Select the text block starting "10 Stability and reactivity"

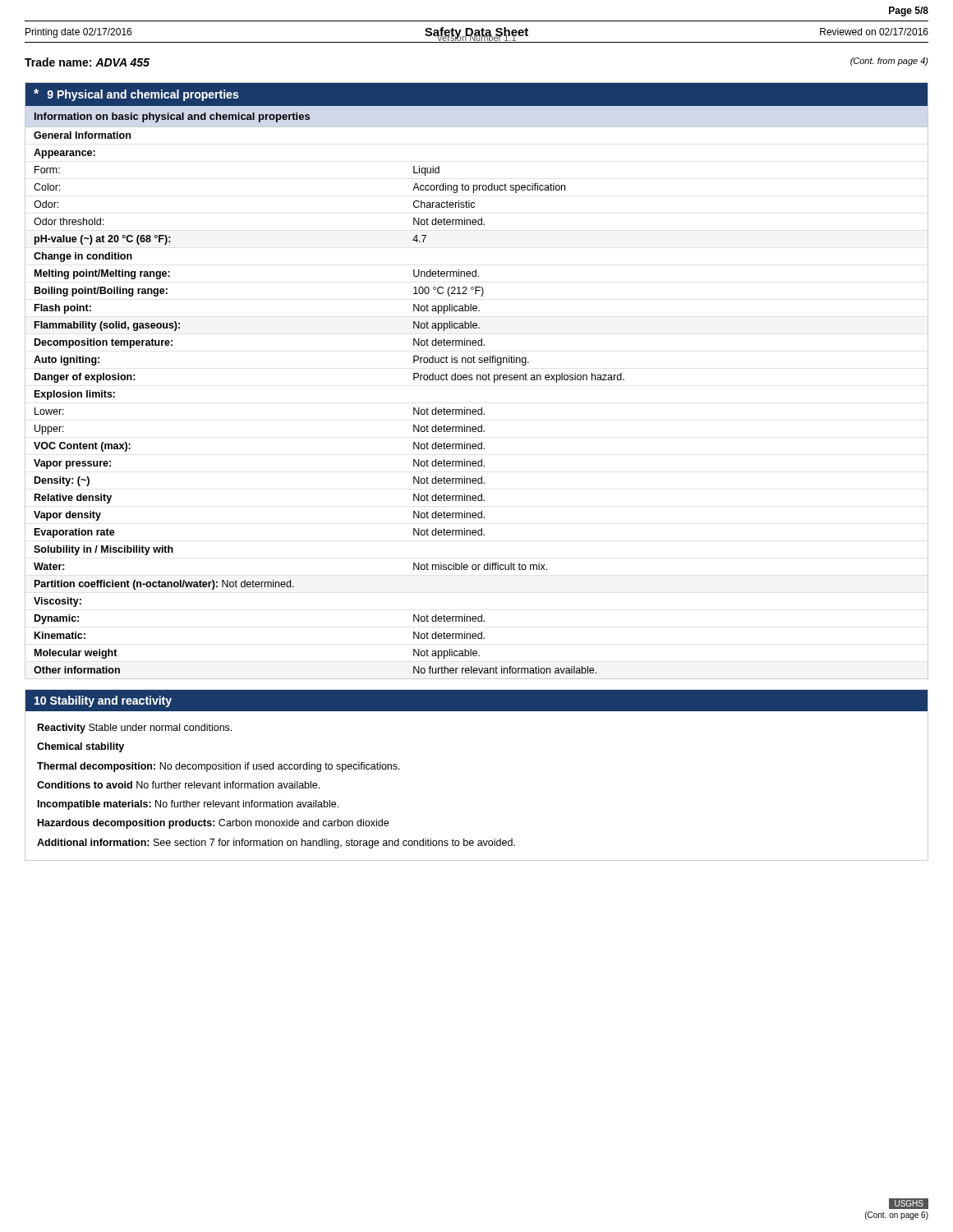click(x=476, y=775)
